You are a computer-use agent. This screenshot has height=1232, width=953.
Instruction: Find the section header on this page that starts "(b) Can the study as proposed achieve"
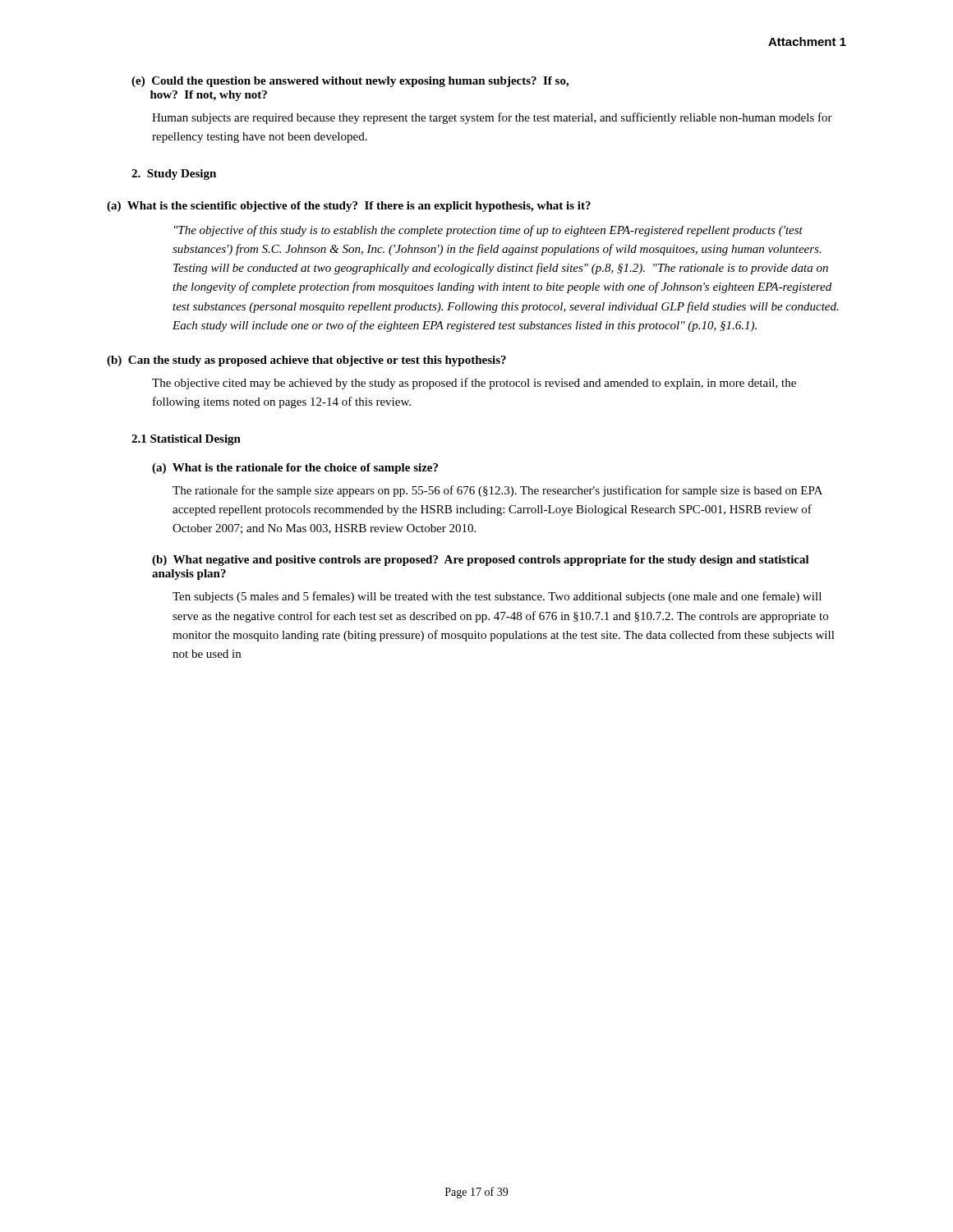[x=307, y=360]
